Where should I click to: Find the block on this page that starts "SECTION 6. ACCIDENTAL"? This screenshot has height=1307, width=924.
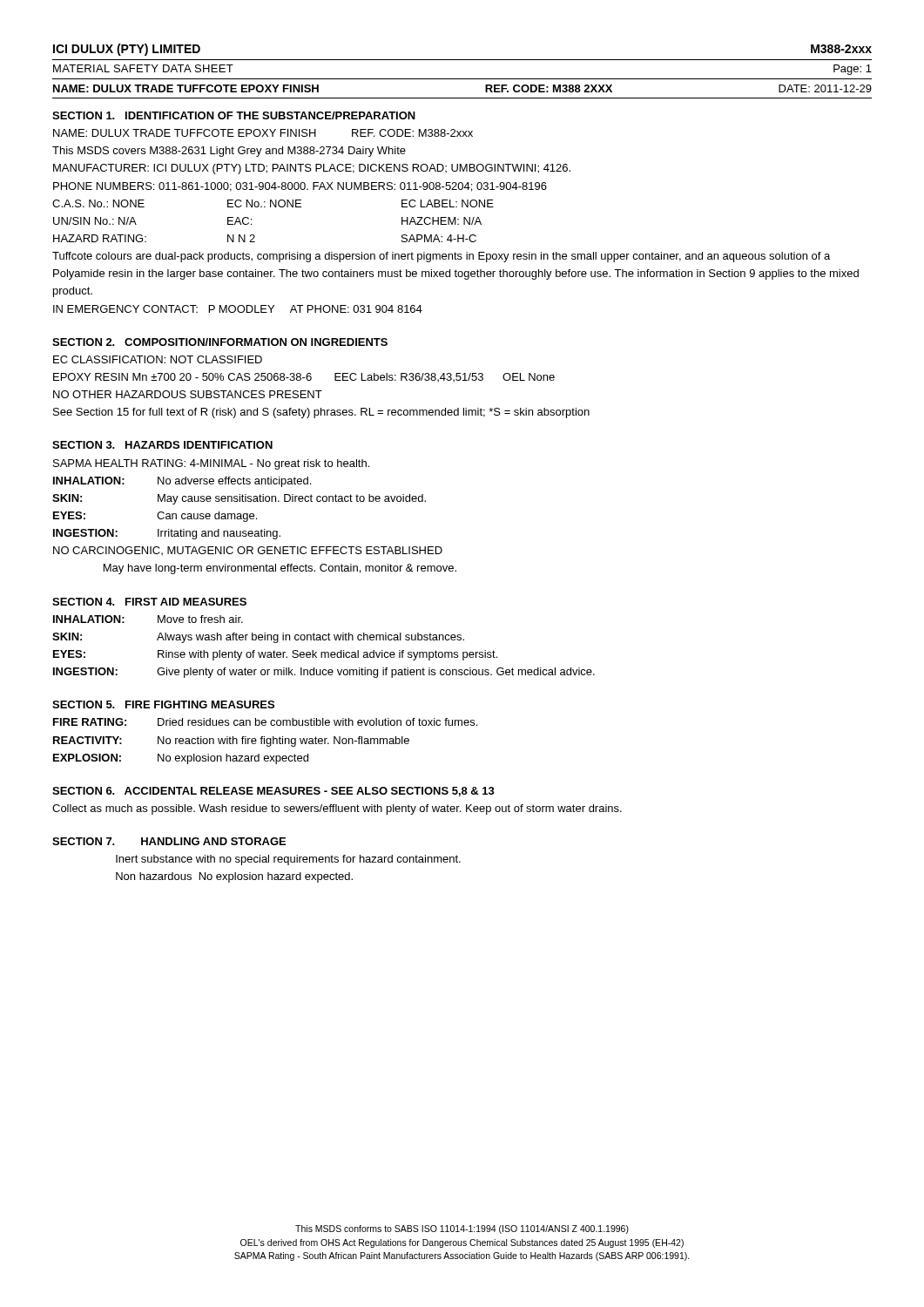click(x=337, y=799)
